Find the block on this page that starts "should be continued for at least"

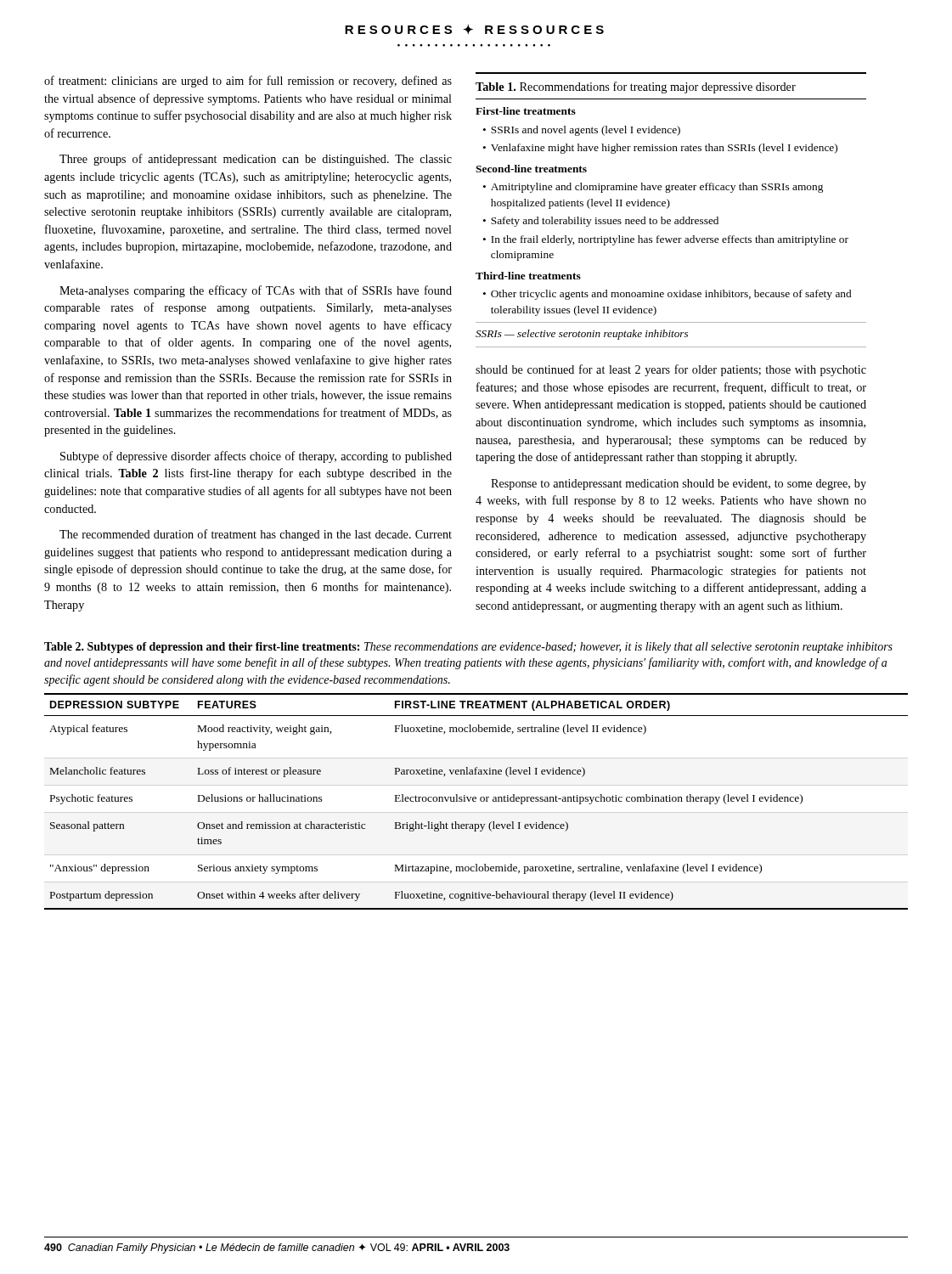coord(671,414)
